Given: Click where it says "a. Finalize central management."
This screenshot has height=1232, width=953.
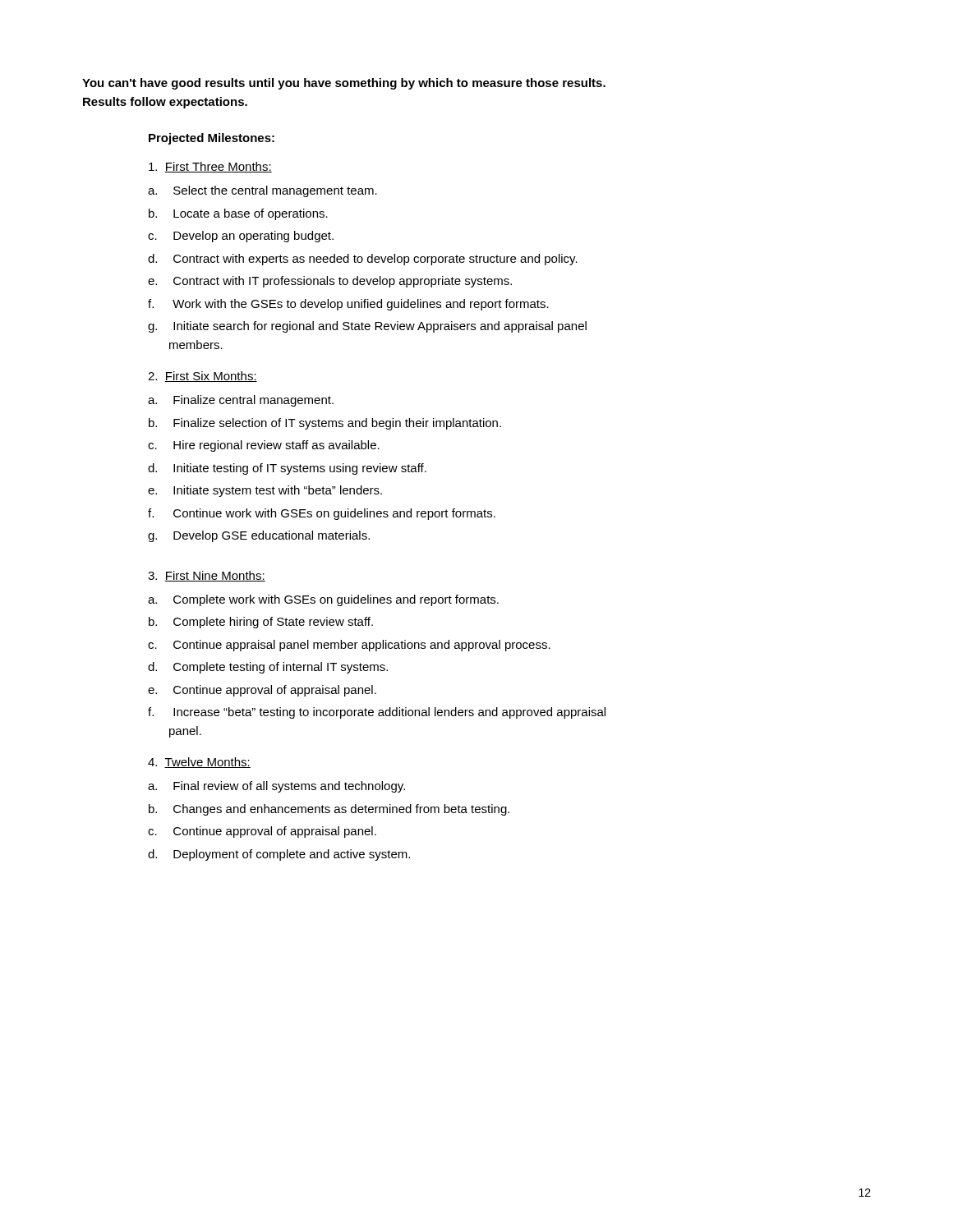Looking at the screenshot, I should coord(241,400).
